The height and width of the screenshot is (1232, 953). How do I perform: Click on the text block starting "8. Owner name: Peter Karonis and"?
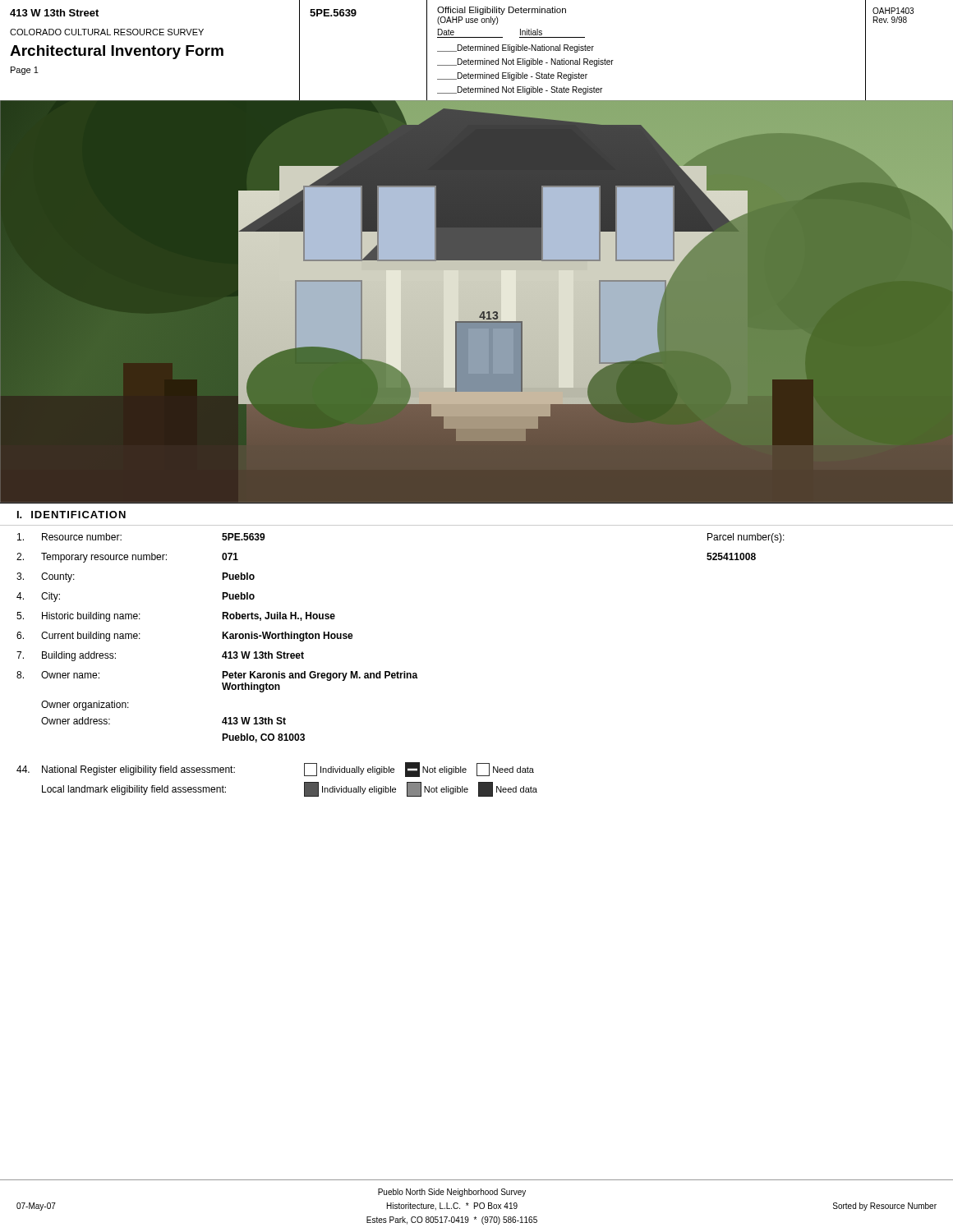pos(68,676)
